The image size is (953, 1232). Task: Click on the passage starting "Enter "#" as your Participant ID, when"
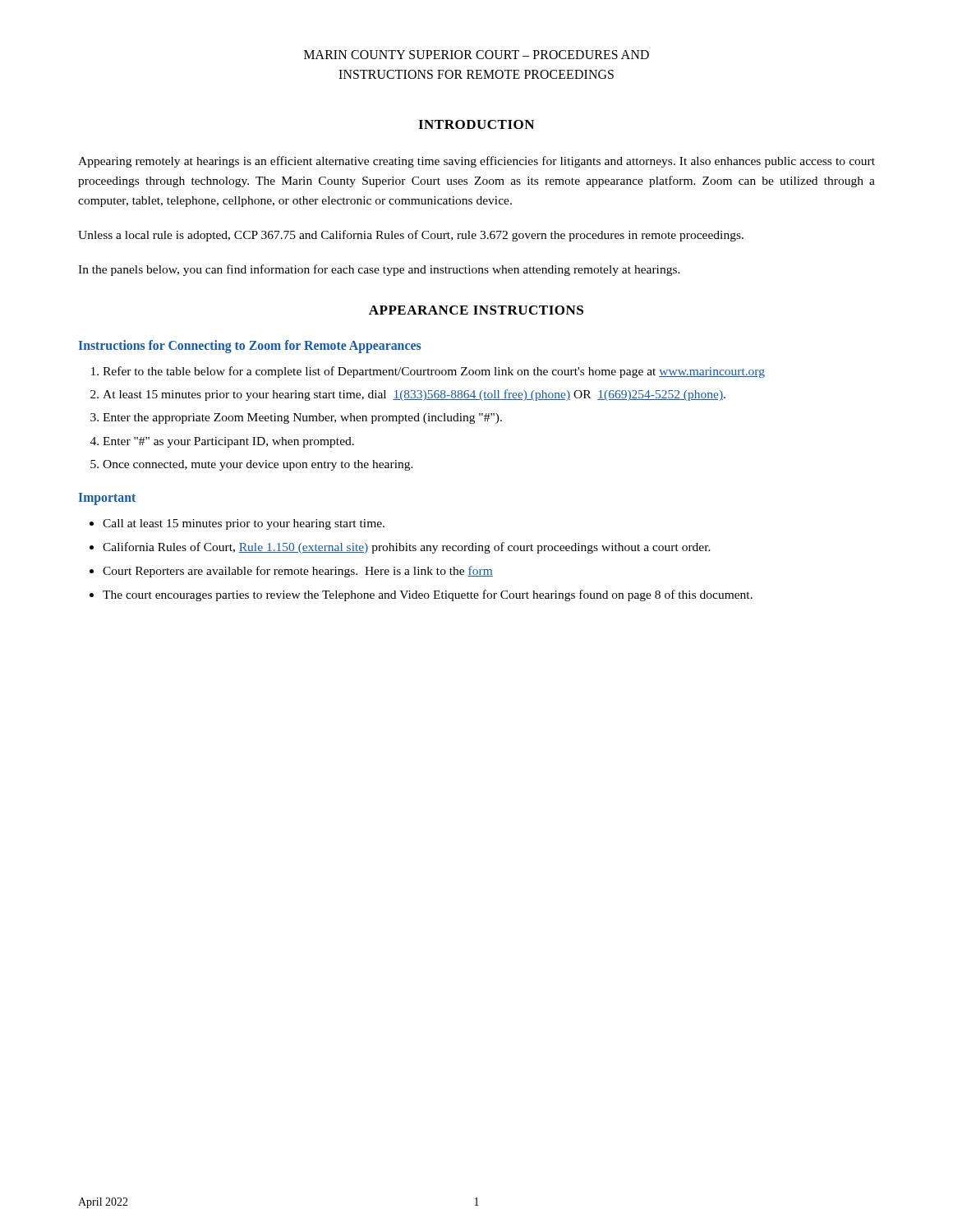pyautogui.click(x=229, y=440)
